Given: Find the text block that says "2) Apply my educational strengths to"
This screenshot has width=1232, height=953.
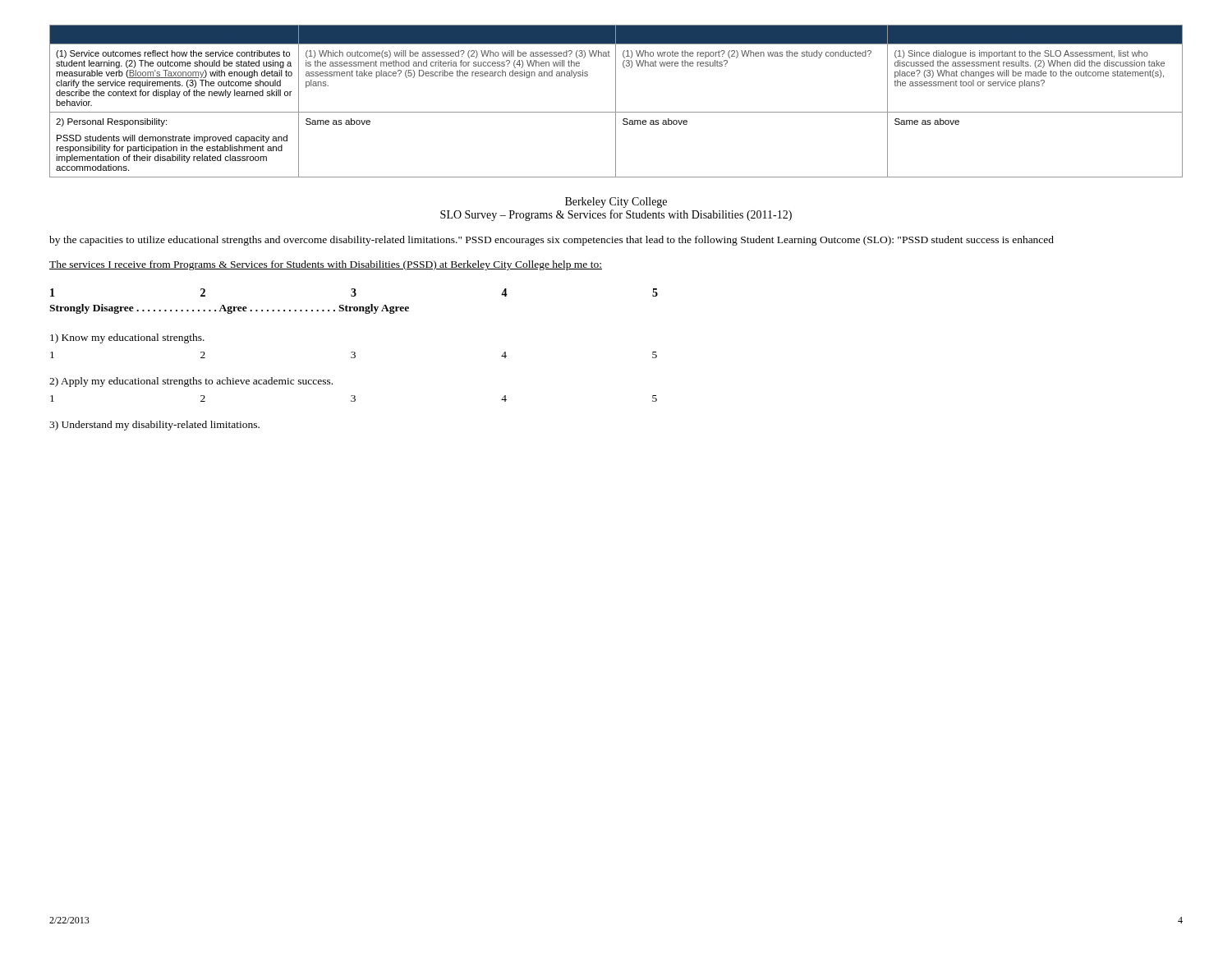Looking at the screenshot, I should pos(191,380).
